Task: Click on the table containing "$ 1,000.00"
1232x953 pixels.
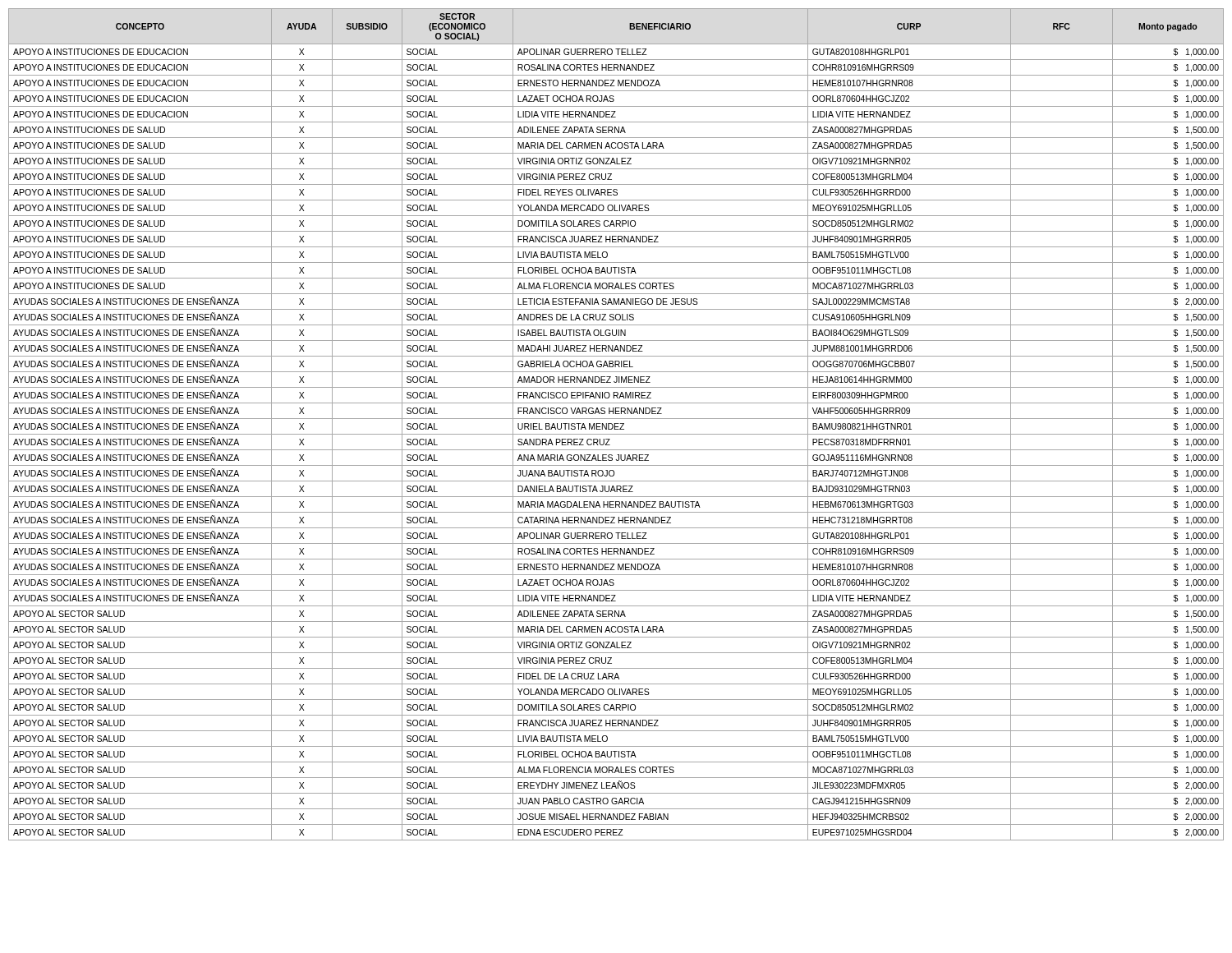Action: (x=616, y=424)
